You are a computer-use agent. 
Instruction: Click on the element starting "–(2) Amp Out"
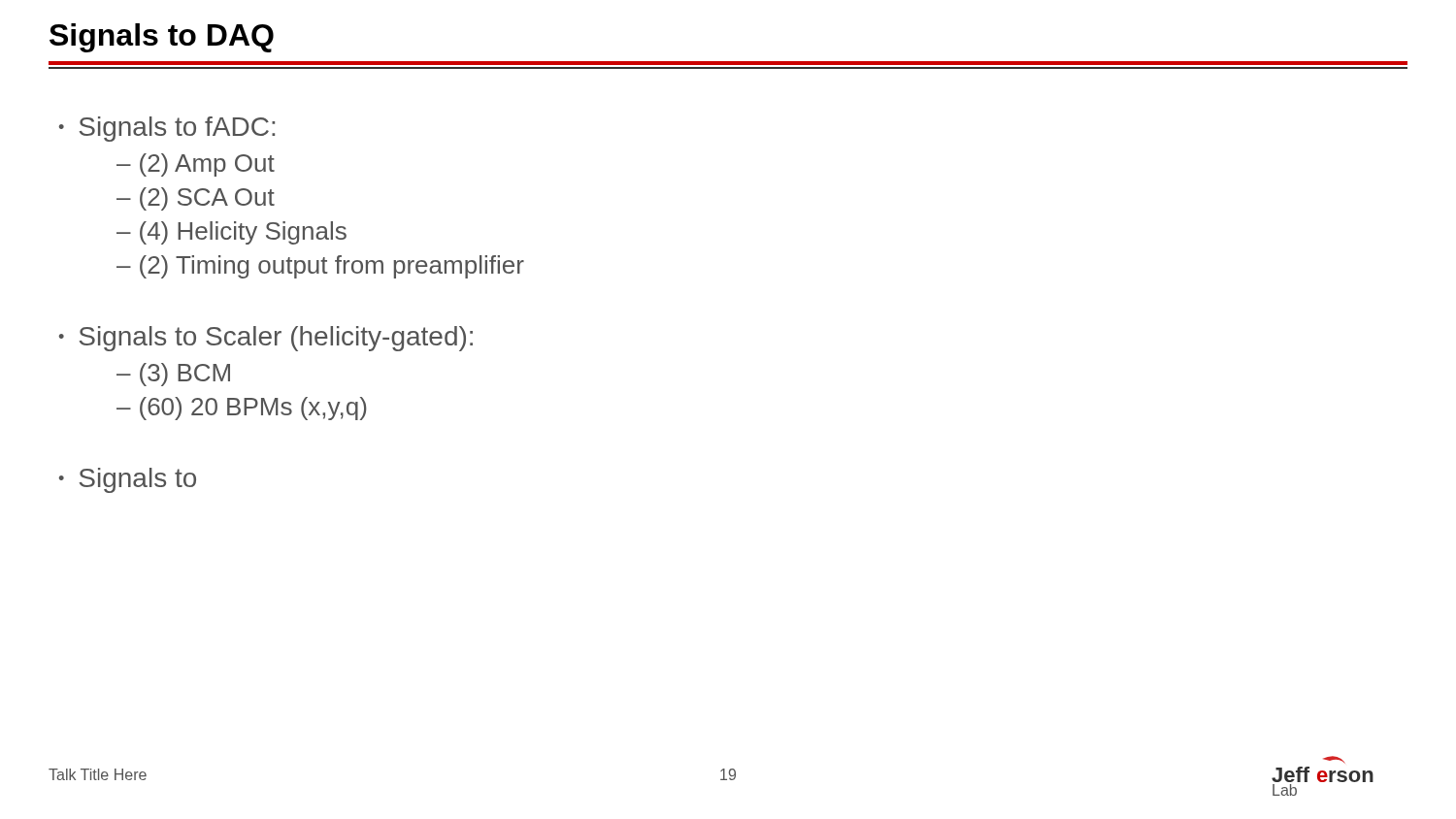[x=195, y=163]
